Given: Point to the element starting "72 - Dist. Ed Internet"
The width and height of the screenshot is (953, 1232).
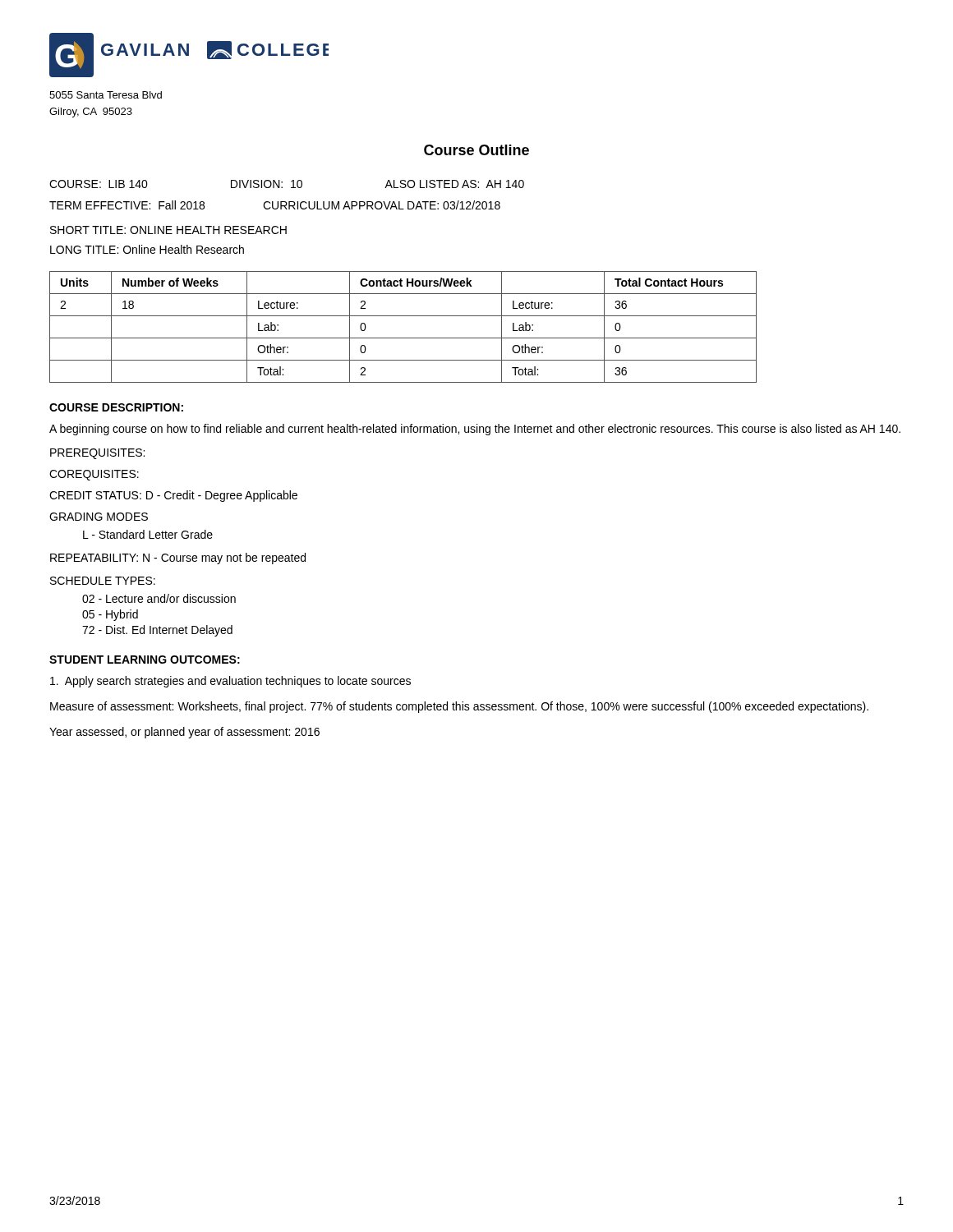Looking at the screenshot, I should click(x=158, y=630).
